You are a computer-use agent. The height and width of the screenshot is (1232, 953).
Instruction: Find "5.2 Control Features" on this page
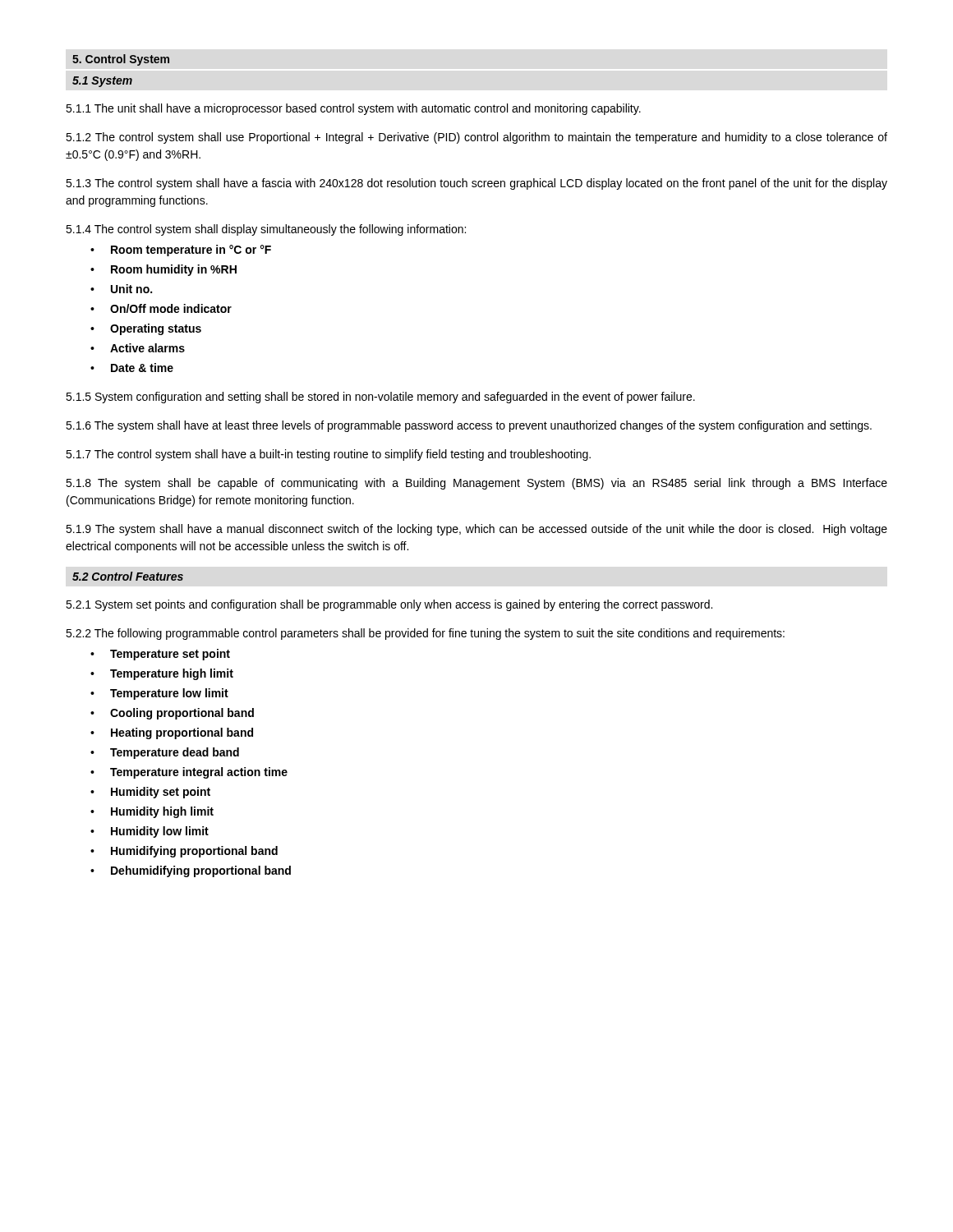pyautogui.click(x=128, y=577)
